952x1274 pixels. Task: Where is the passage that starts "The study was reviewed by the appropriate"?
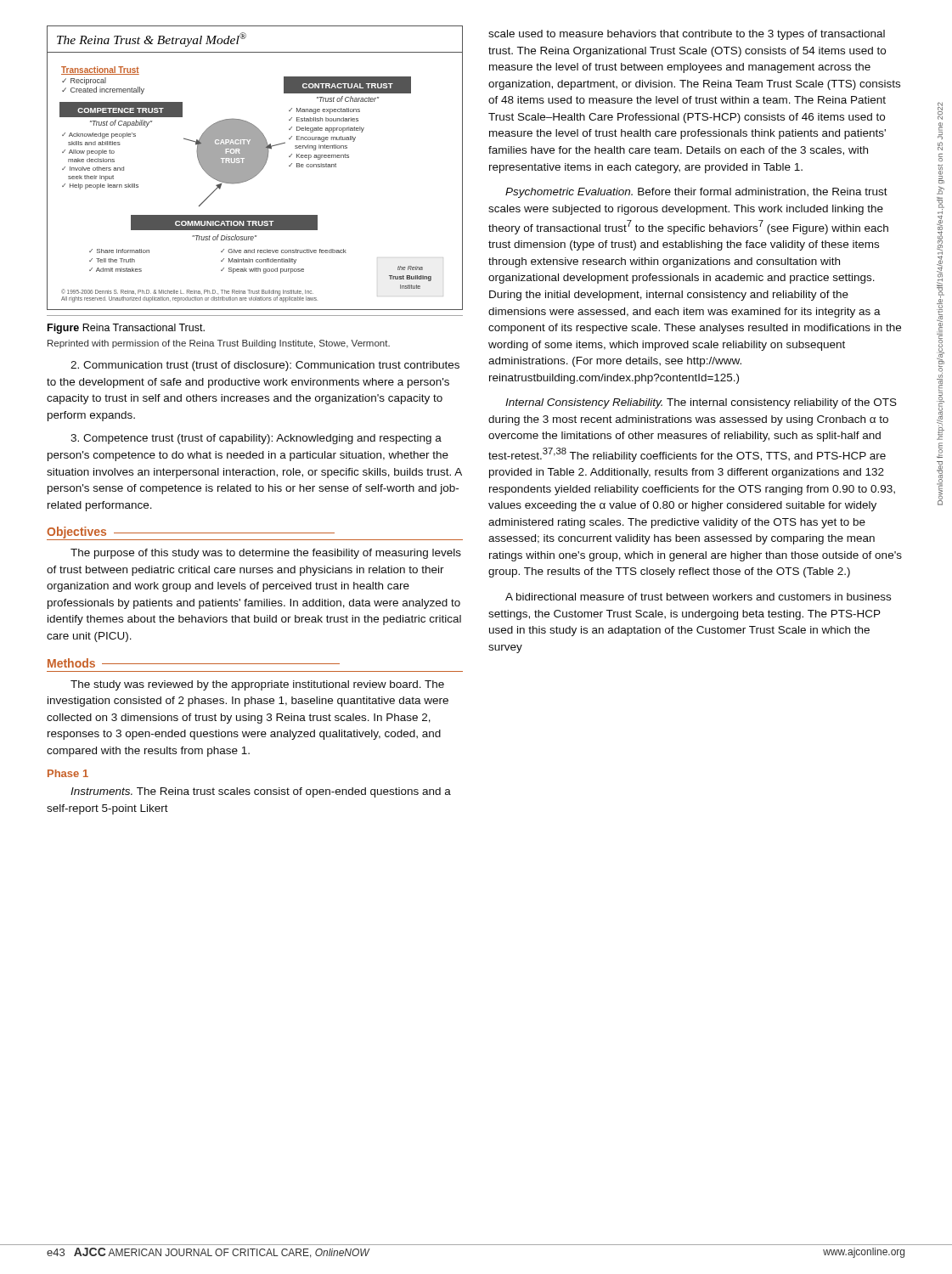pyautogui.click(x=248, y=717)
